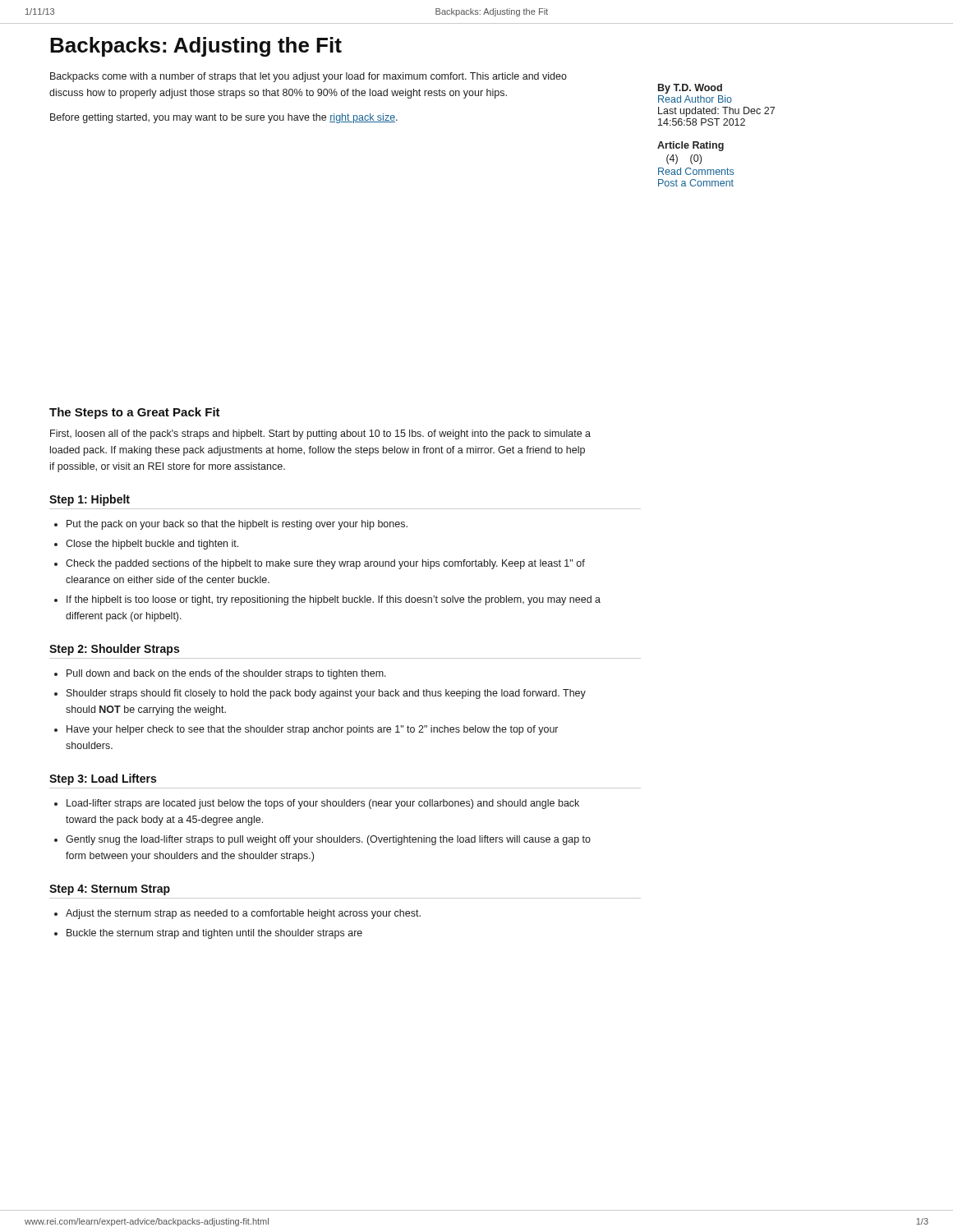Click the passage that begins "Check the padded sections of the hipbelt to"
The width and height of the screenshot is (953, 1232).
click(x=325, y=572)
